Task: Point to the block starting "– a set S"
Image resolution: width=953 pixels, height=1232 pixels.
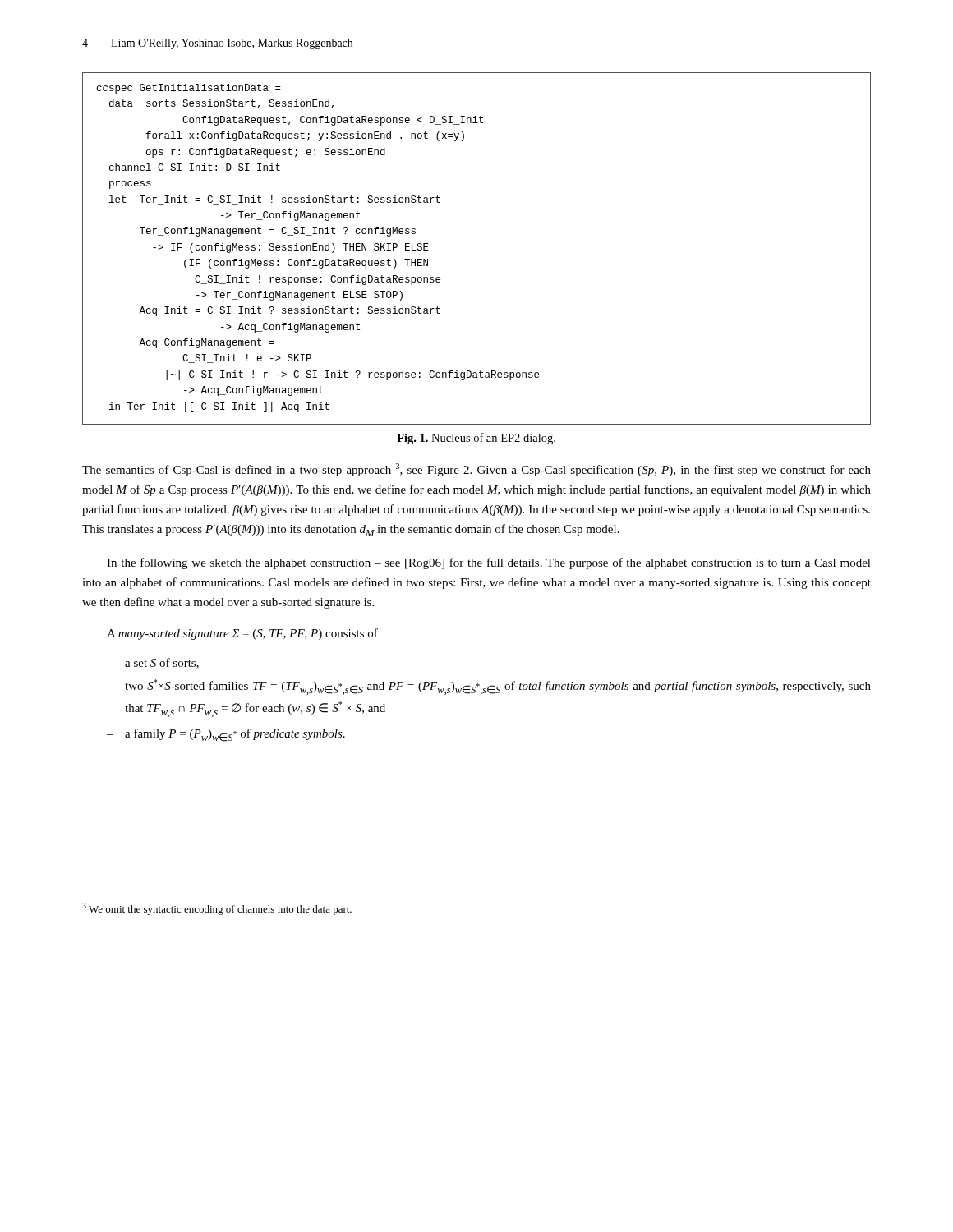Action: click(x=153, y=663)
